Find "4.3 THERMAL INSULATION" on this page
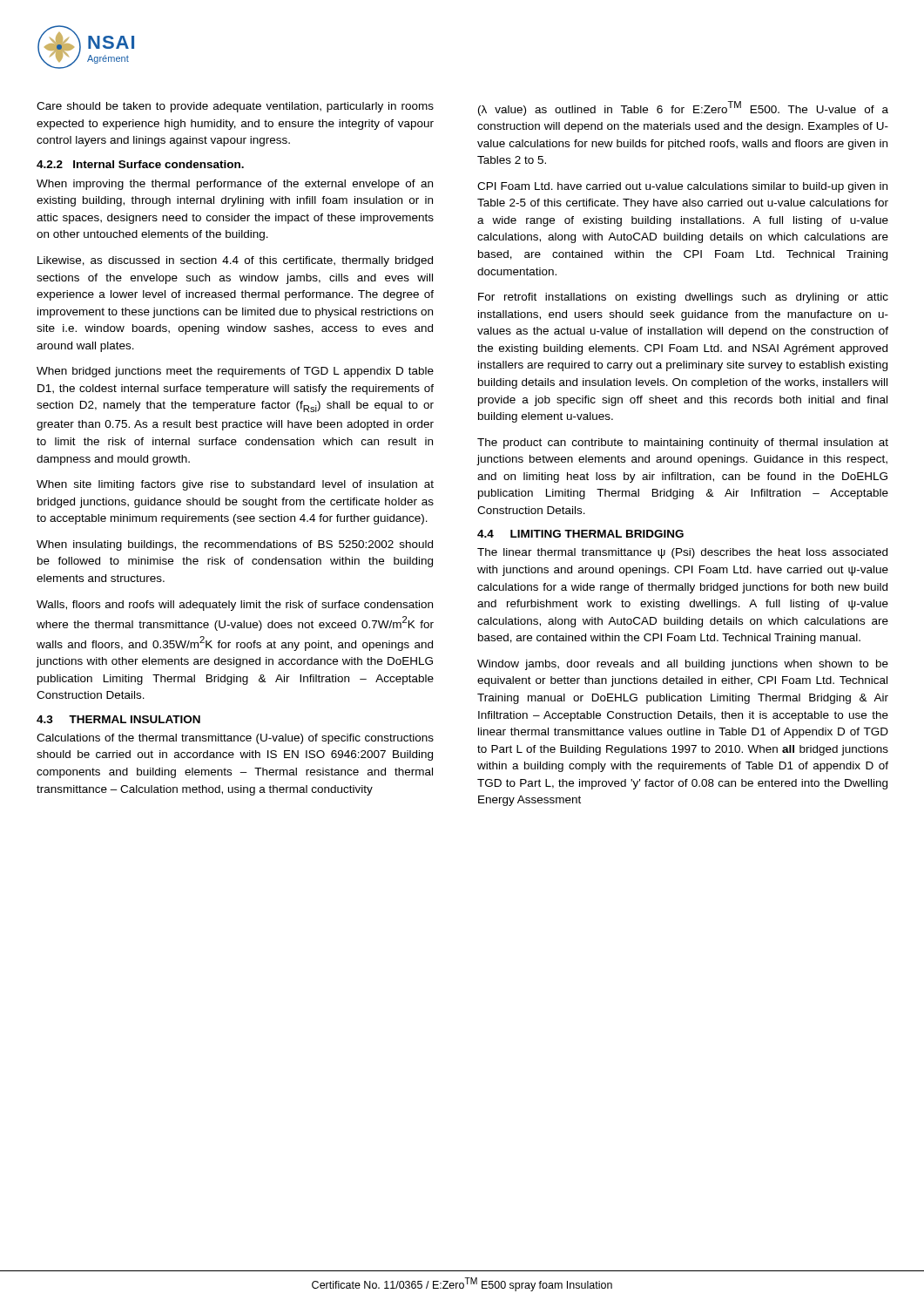The image size is (924, 1307). coord(119,719)
